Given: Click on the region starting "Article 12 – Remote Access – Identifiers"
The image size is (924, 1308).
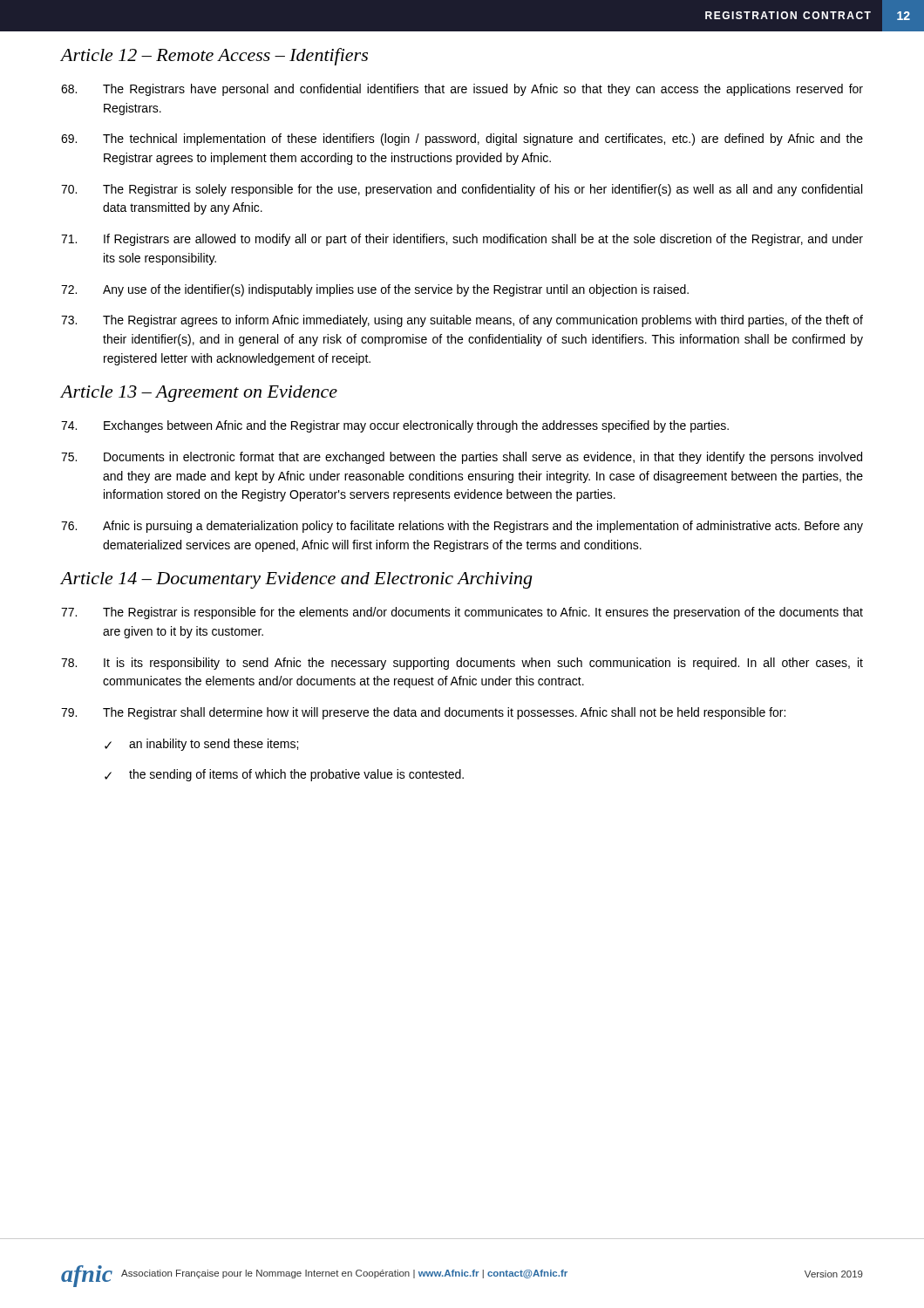Looking at the screenshot, I should coord(215,54).
